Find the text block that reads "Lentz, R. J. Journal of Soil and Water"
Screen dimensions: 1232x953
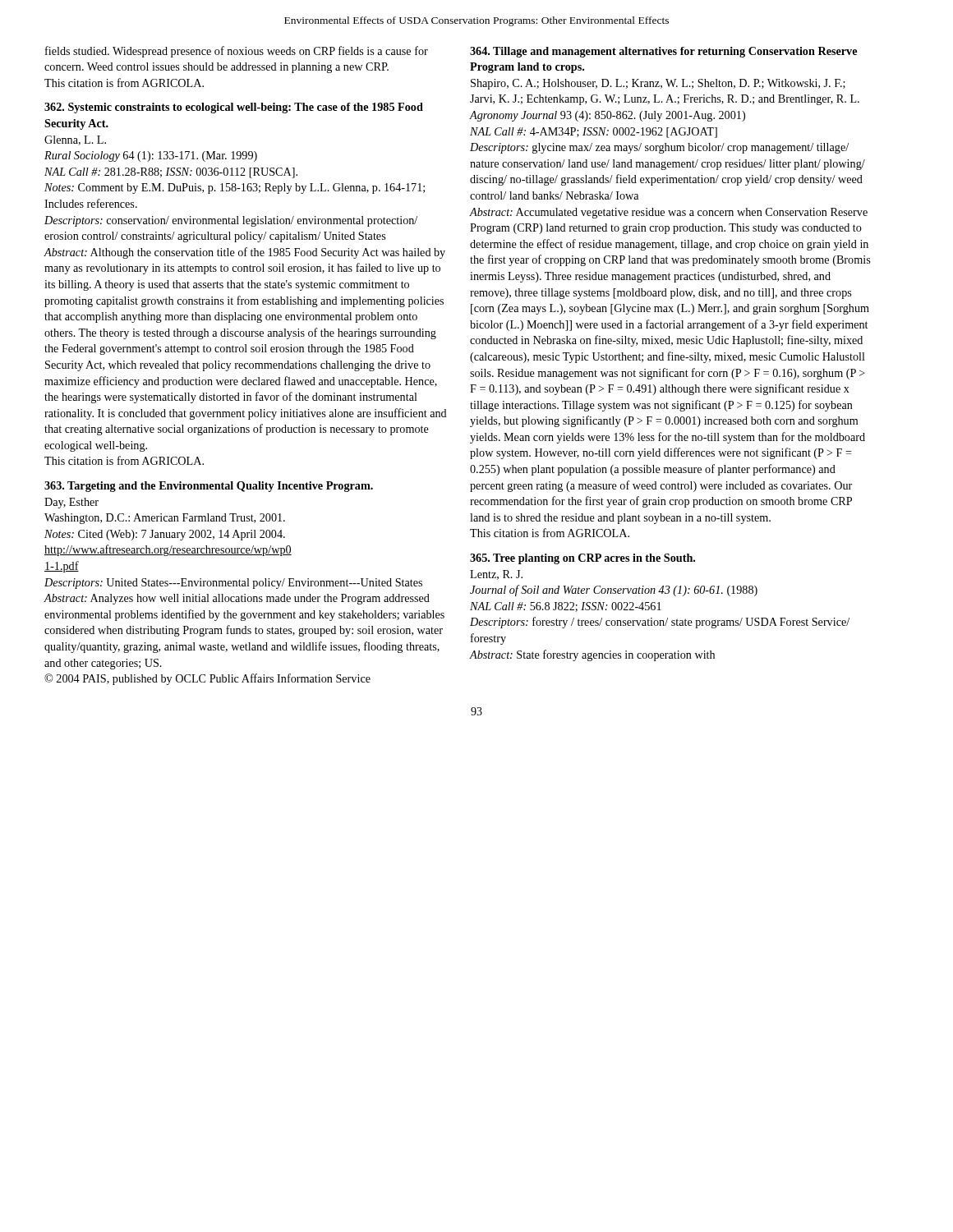pyautogui.click(x=671, y=615)
